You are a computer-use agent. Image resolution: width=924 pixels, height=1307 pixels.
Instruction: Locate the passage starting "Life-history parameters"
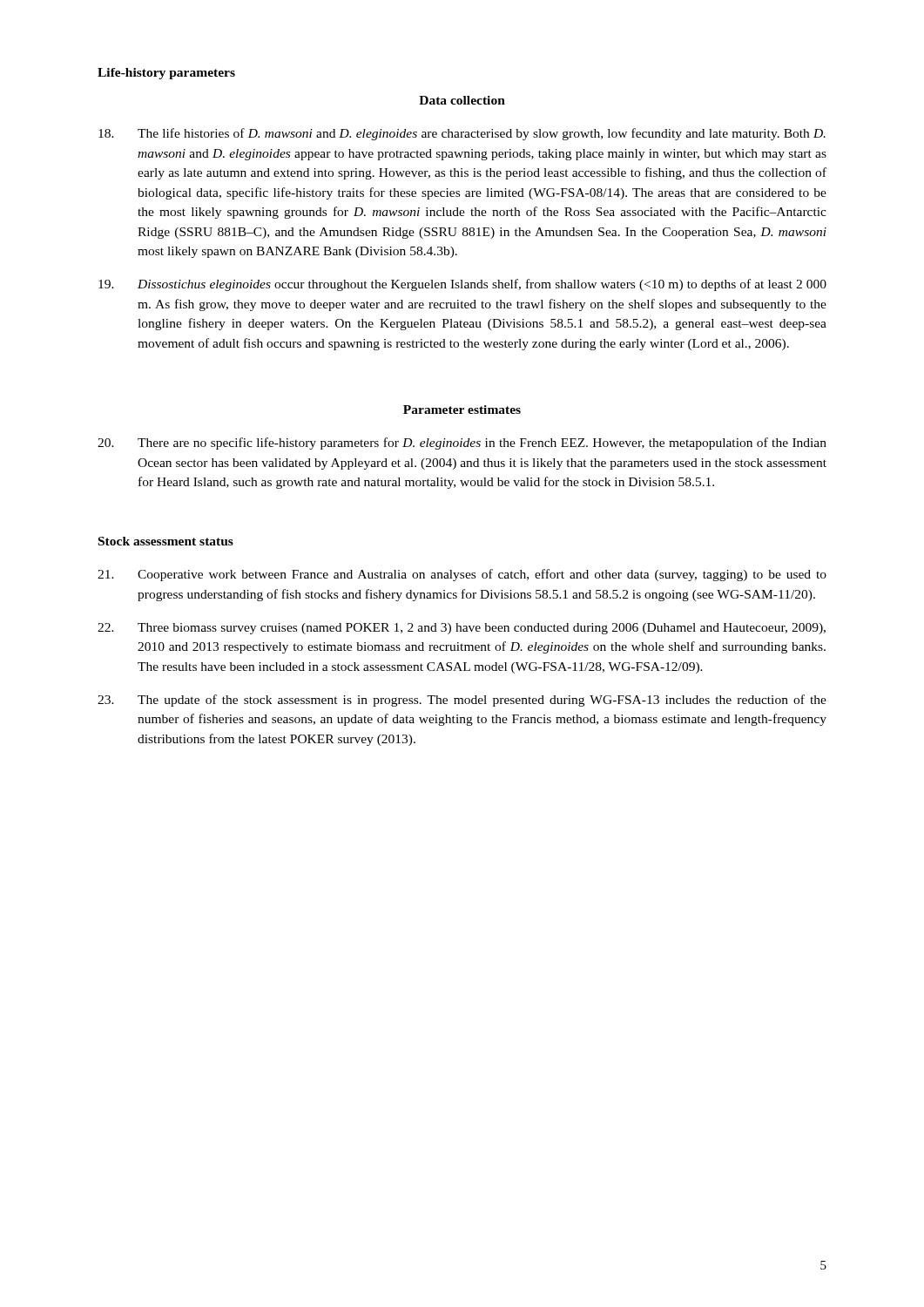166,74
